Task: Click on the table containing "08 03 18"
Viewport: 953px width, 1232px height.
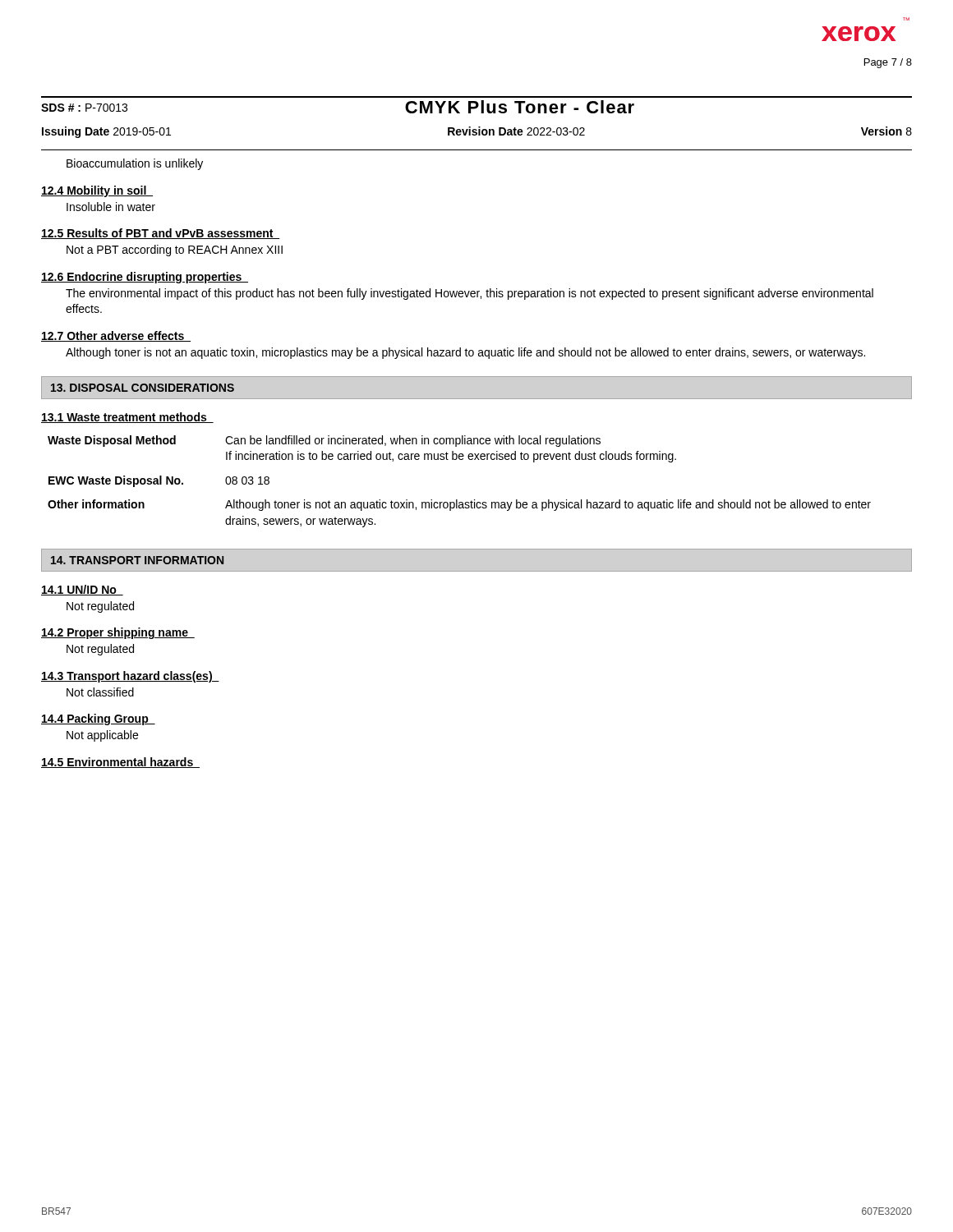Action: 476,481
